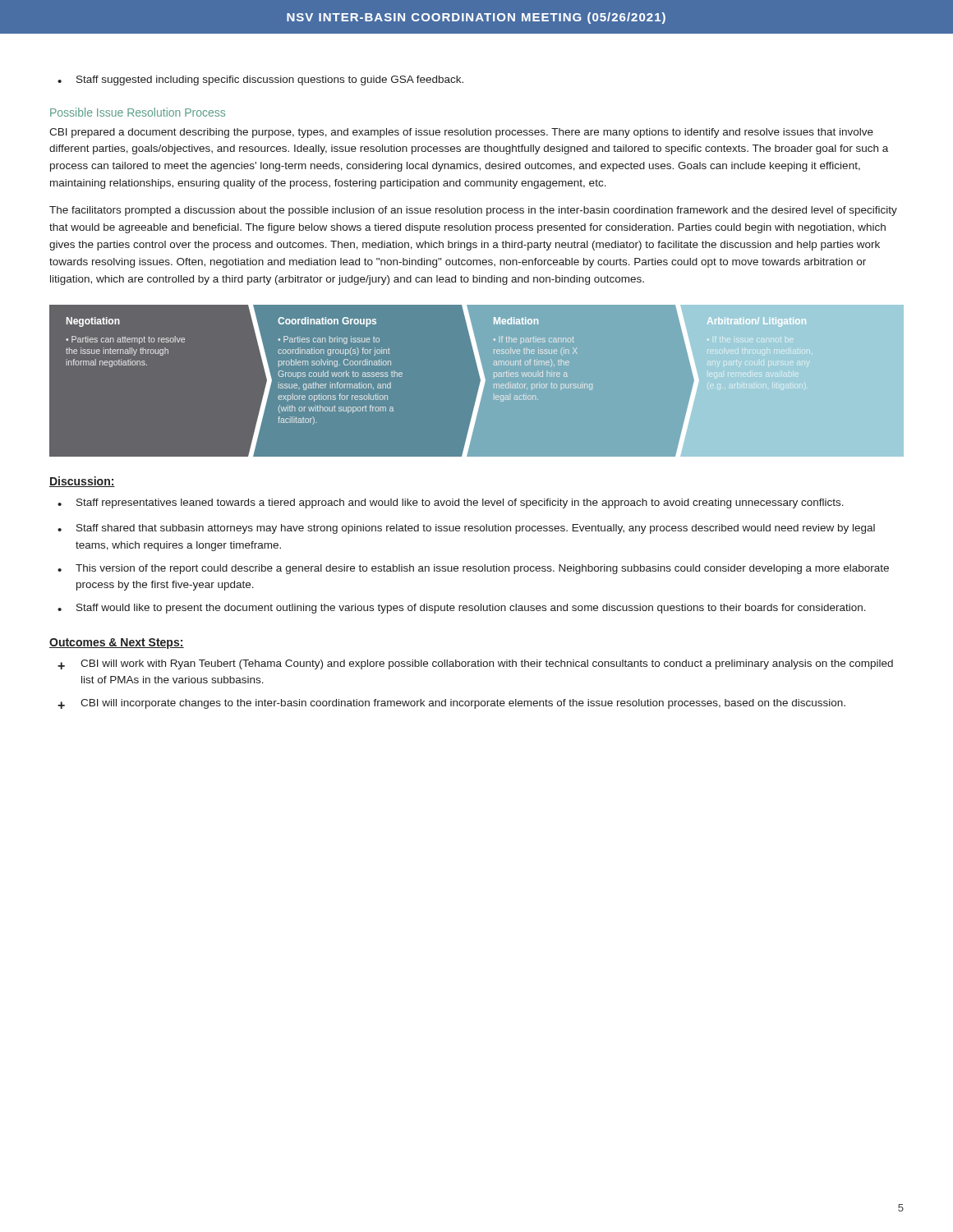Find the passage starting "• This version of"

[x=481, y=577]
